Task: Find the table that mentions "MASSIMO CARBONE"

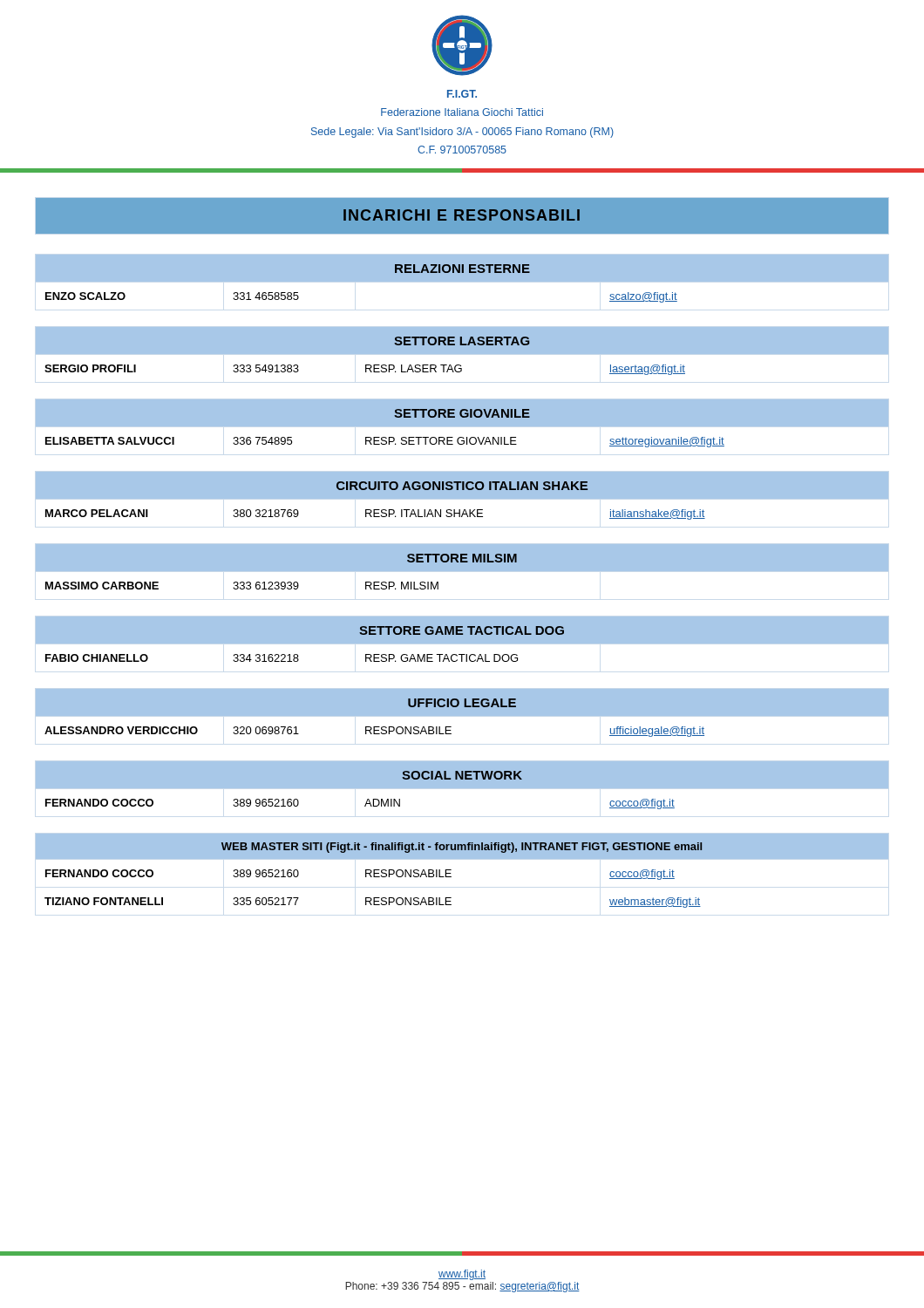Action: click(x=462, y=572)
